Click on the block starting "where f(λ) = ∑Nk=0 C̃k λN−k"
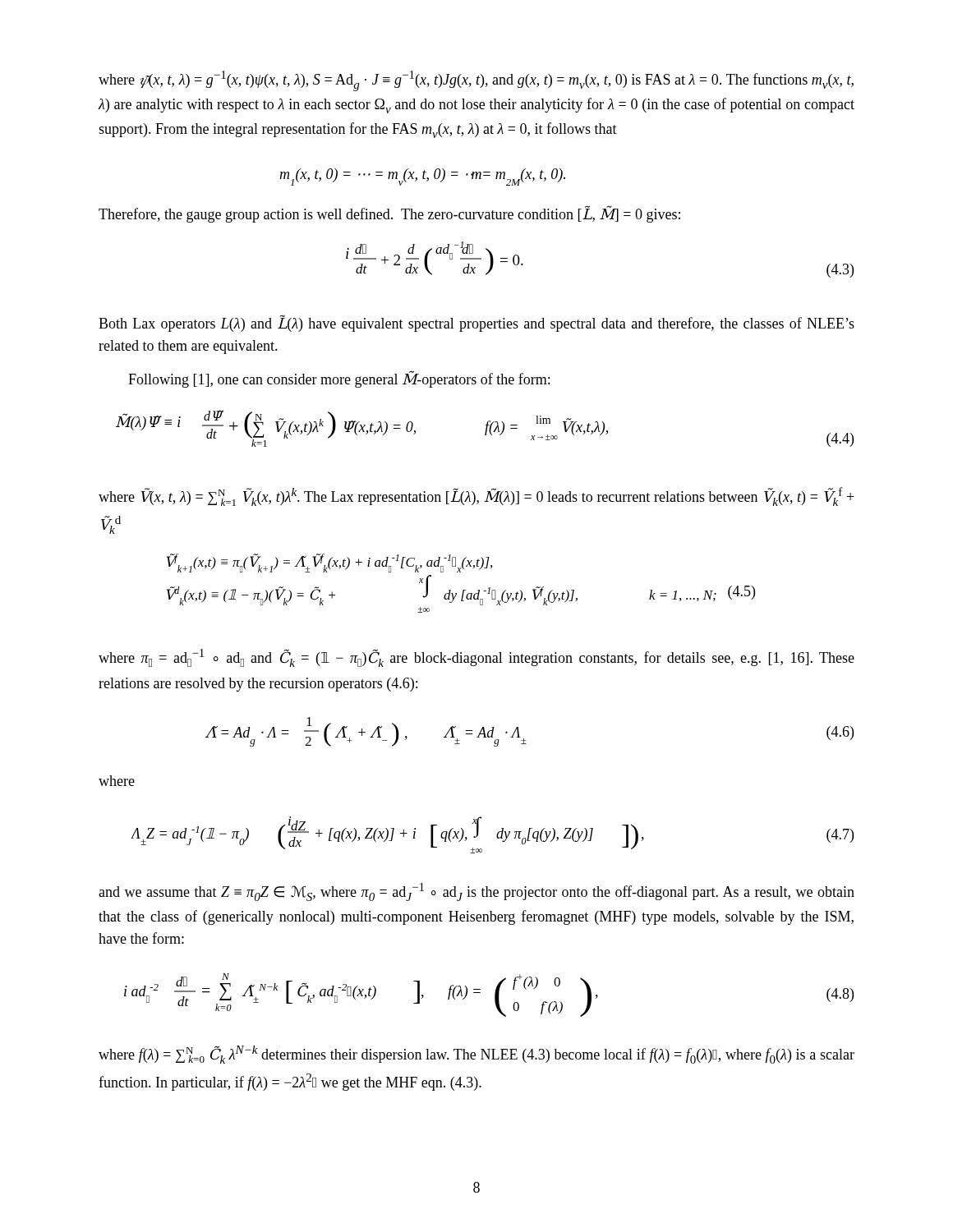Image resolution: width=953 pixels, height=1232 pixels. pos(476,1067)
